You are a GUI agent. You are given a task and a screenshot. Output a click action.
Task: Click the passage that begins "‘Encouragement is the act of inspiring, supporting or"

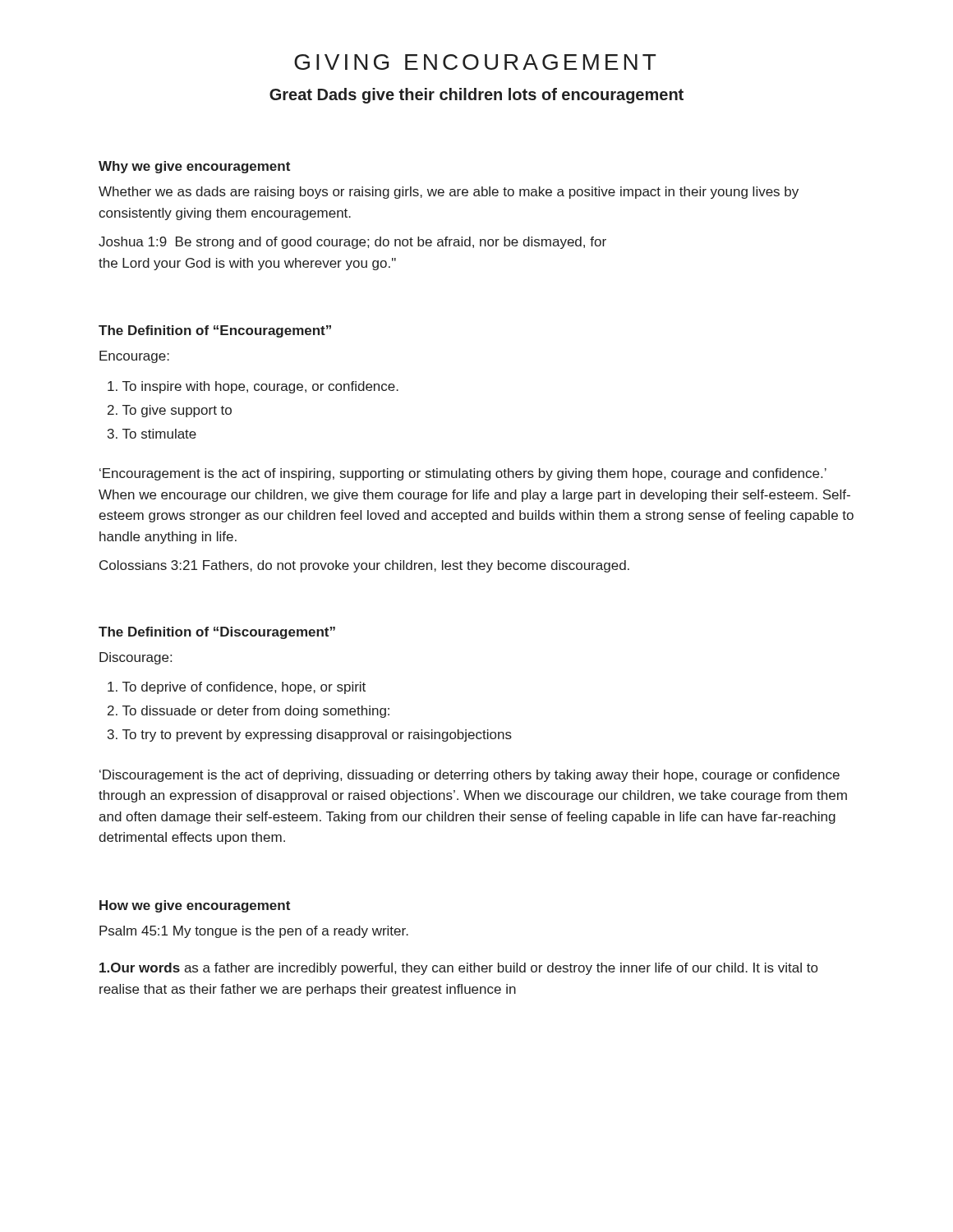[476, 505]
